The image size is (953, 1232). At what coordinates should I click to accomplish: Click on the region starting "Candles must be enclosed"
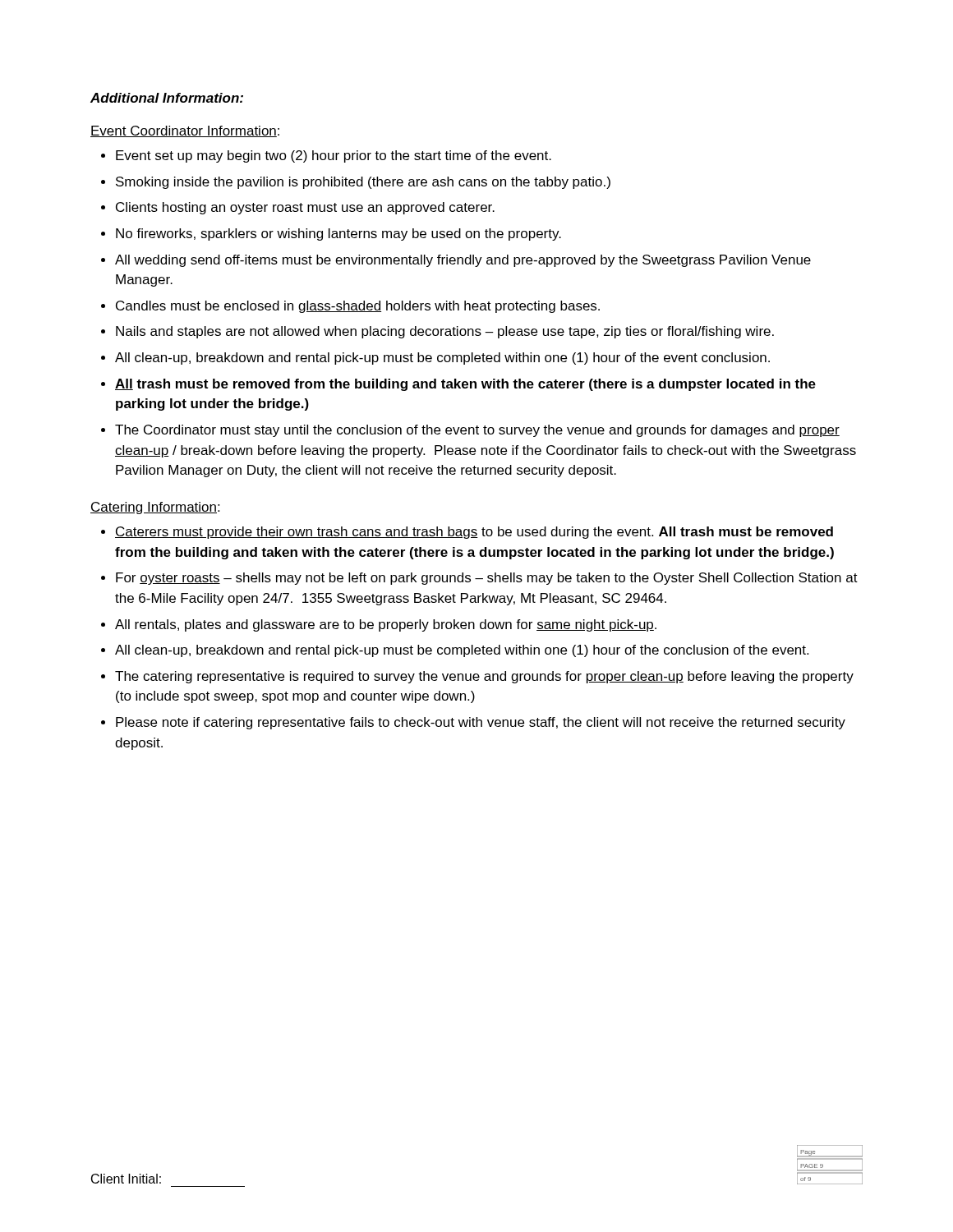358,306
